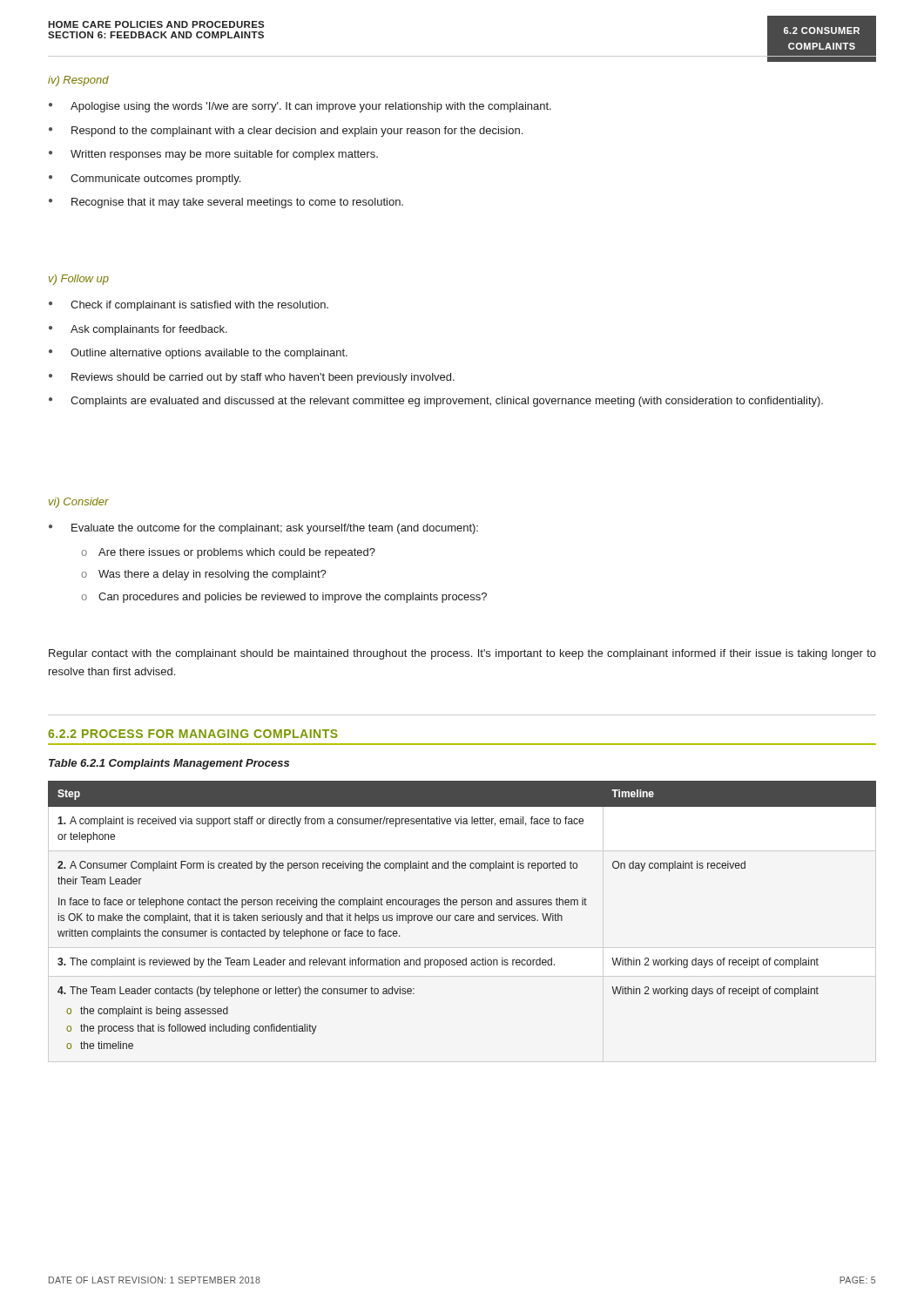Navigate to the element starting "o Was there a delay"
The width and height of the screenshot is (924, 1307).
pos(204,575)
